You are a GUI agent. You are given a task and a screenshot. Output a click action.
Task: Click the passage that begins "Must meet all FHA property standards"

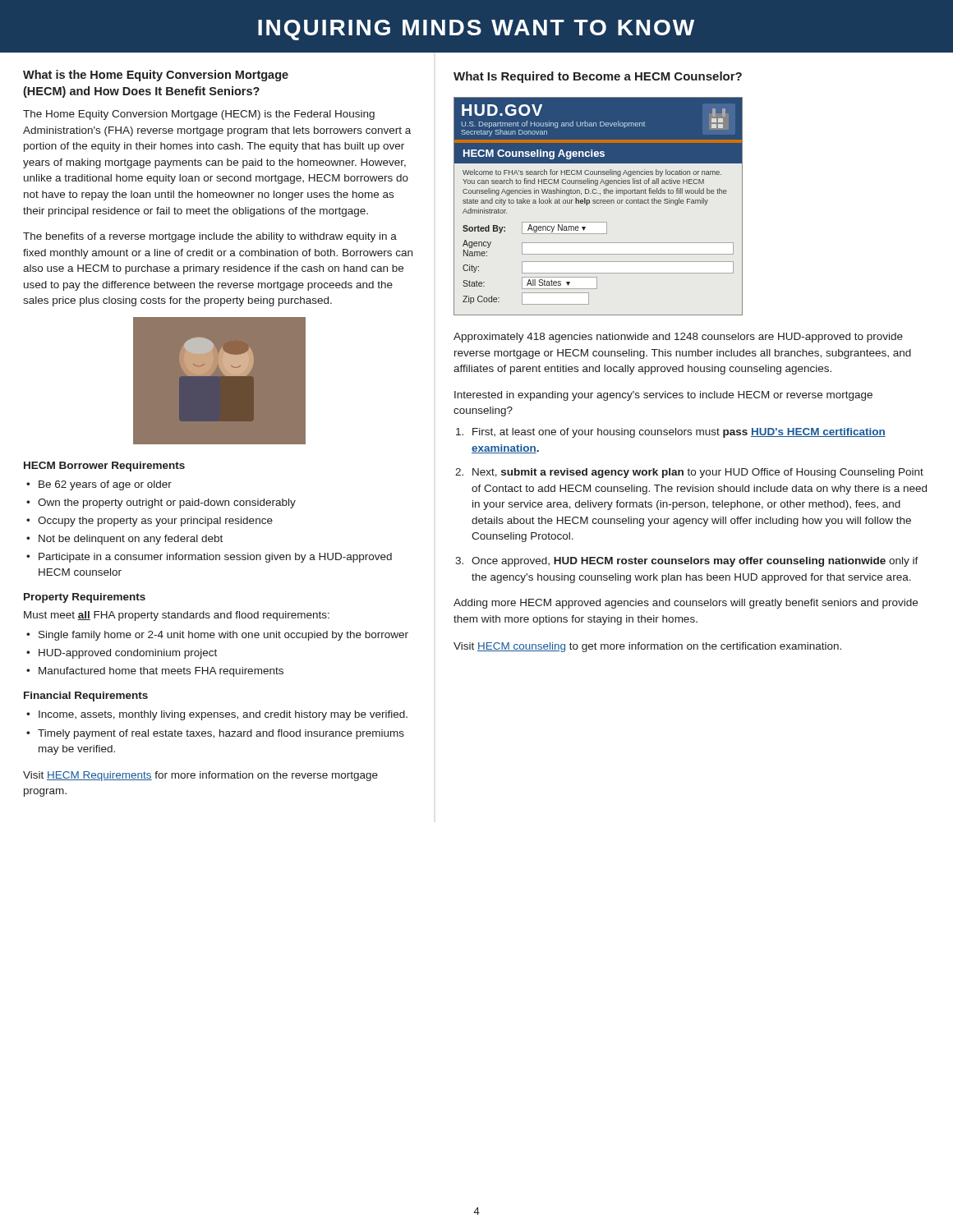(219, 615)
